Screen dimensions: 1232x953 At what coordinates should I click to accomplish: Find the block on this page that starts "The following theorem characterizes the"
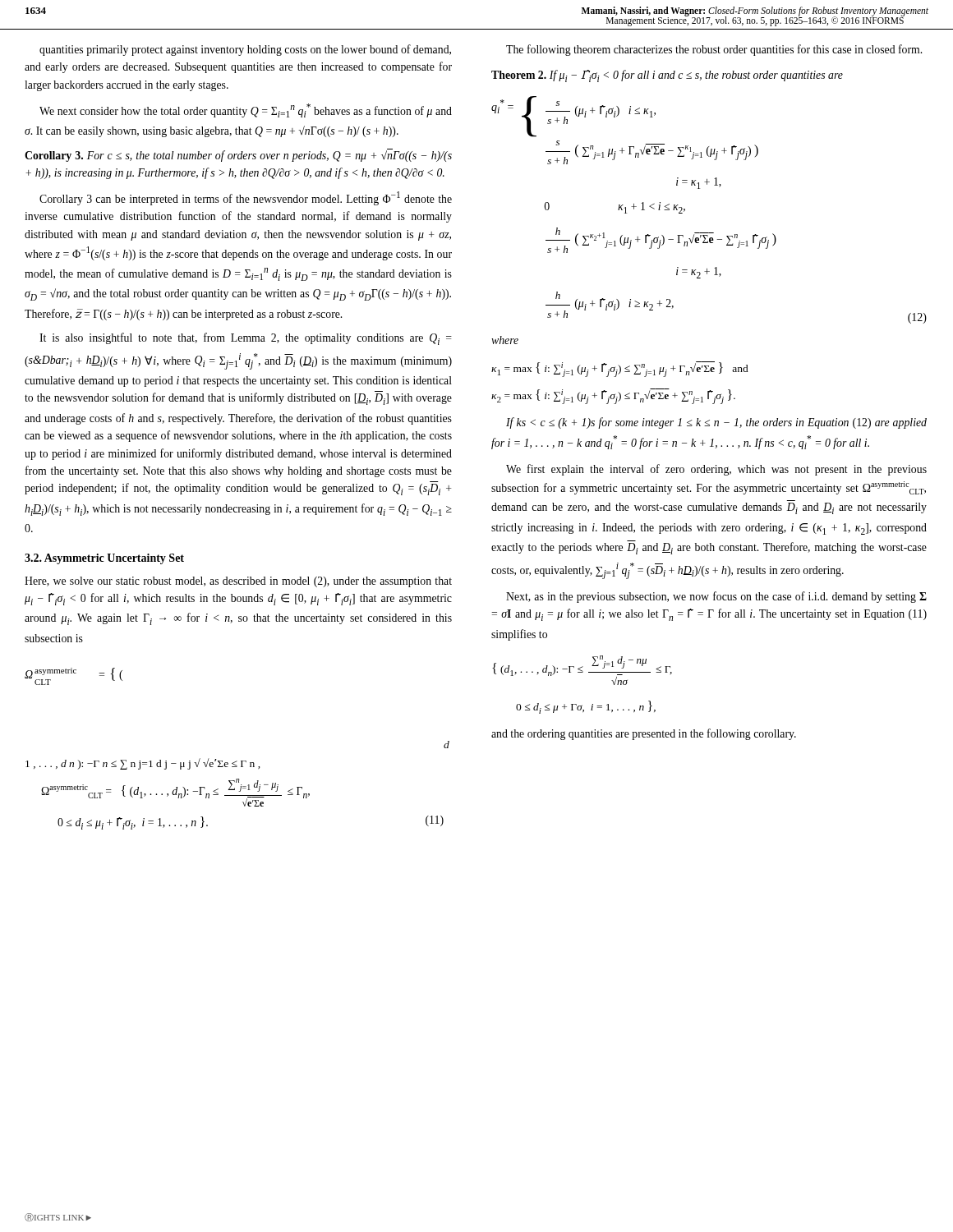tap(709, 50)
